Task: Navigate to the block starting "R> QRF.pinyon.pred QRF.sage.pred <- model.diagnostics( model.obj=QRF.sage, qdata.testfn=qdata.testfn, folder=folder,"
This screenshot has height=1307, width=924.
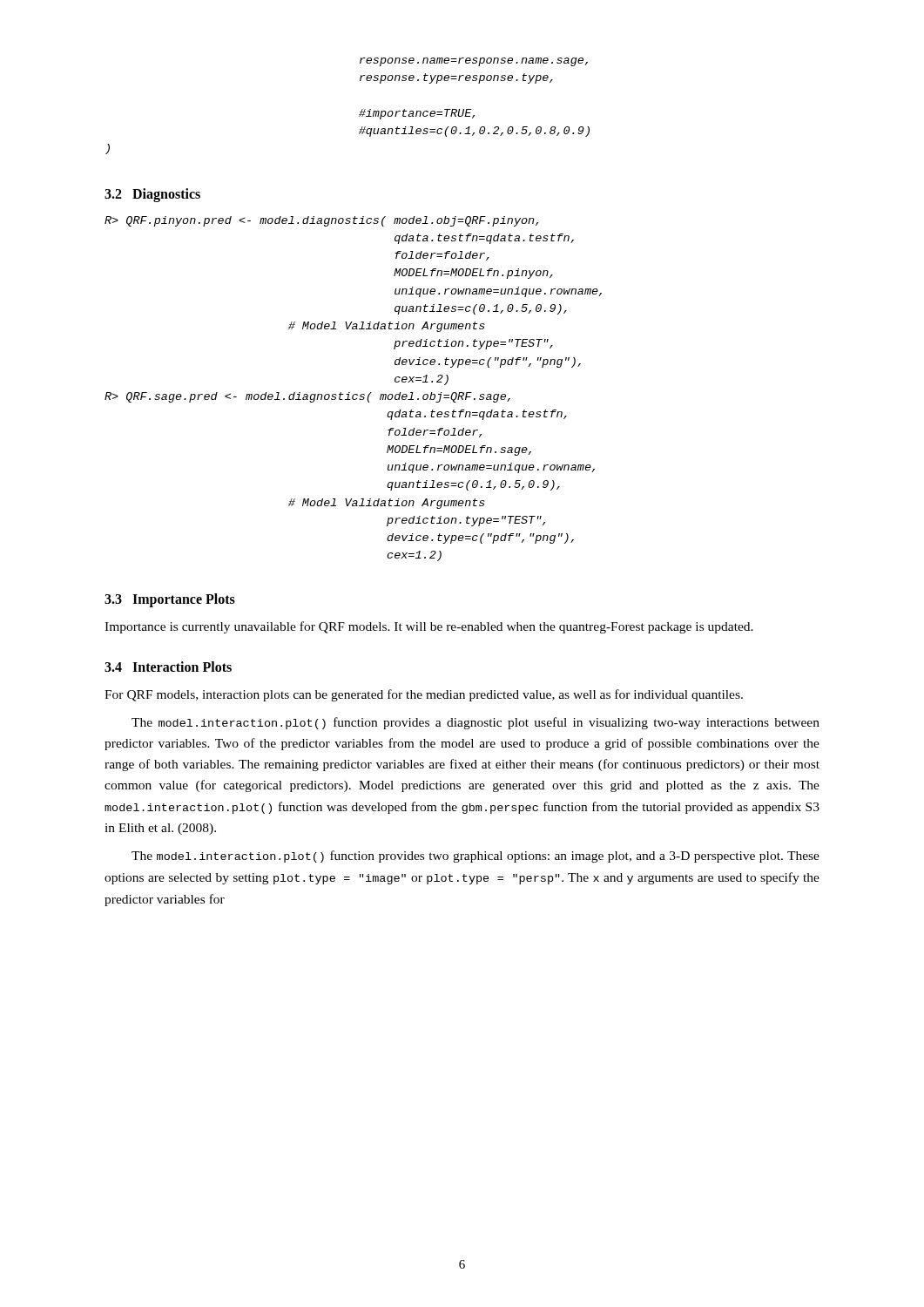Action: [x=462, y=389]
